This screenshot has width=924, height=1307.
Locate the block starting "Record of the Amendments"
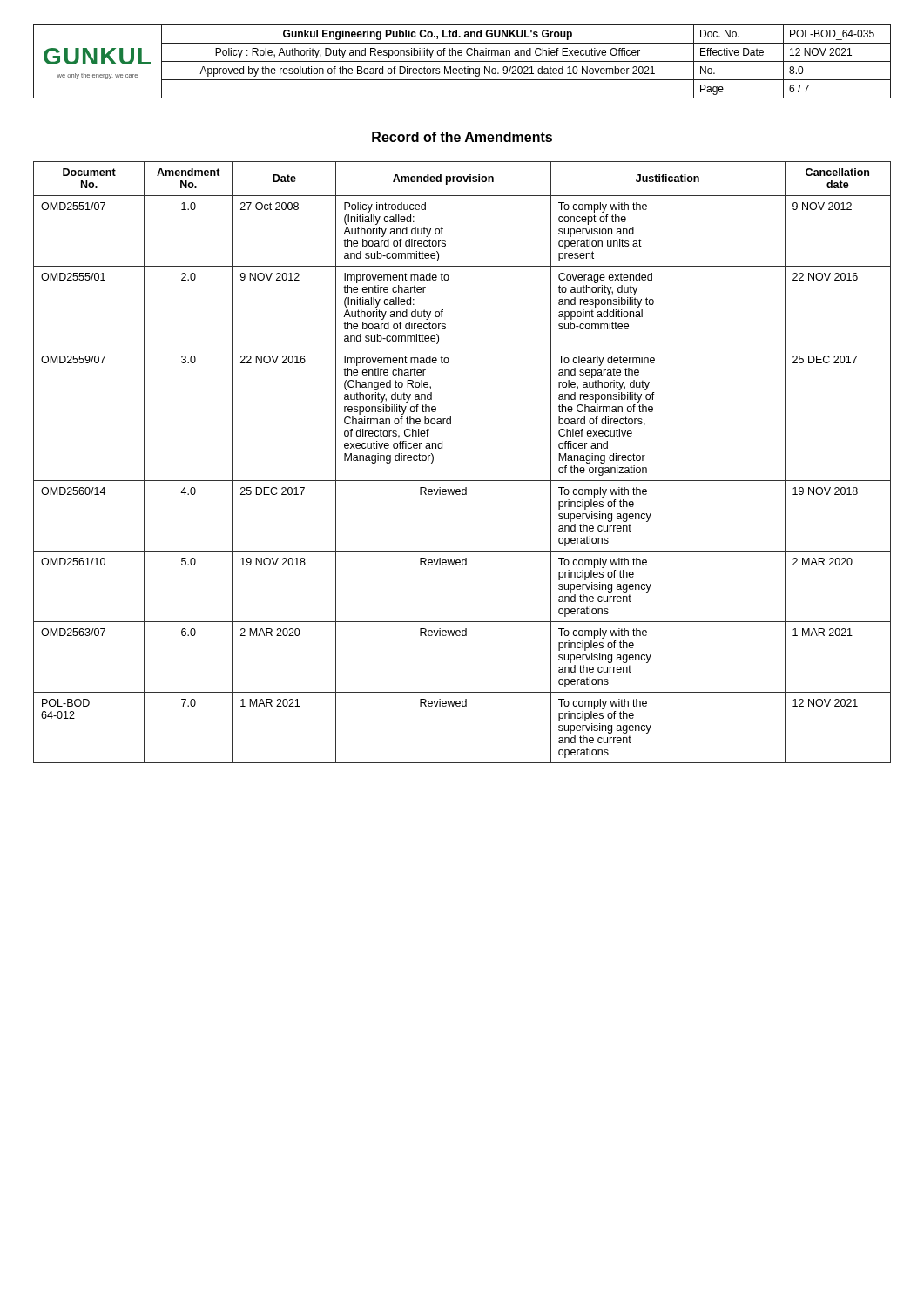pyautogui.click(x=462, y=137)
